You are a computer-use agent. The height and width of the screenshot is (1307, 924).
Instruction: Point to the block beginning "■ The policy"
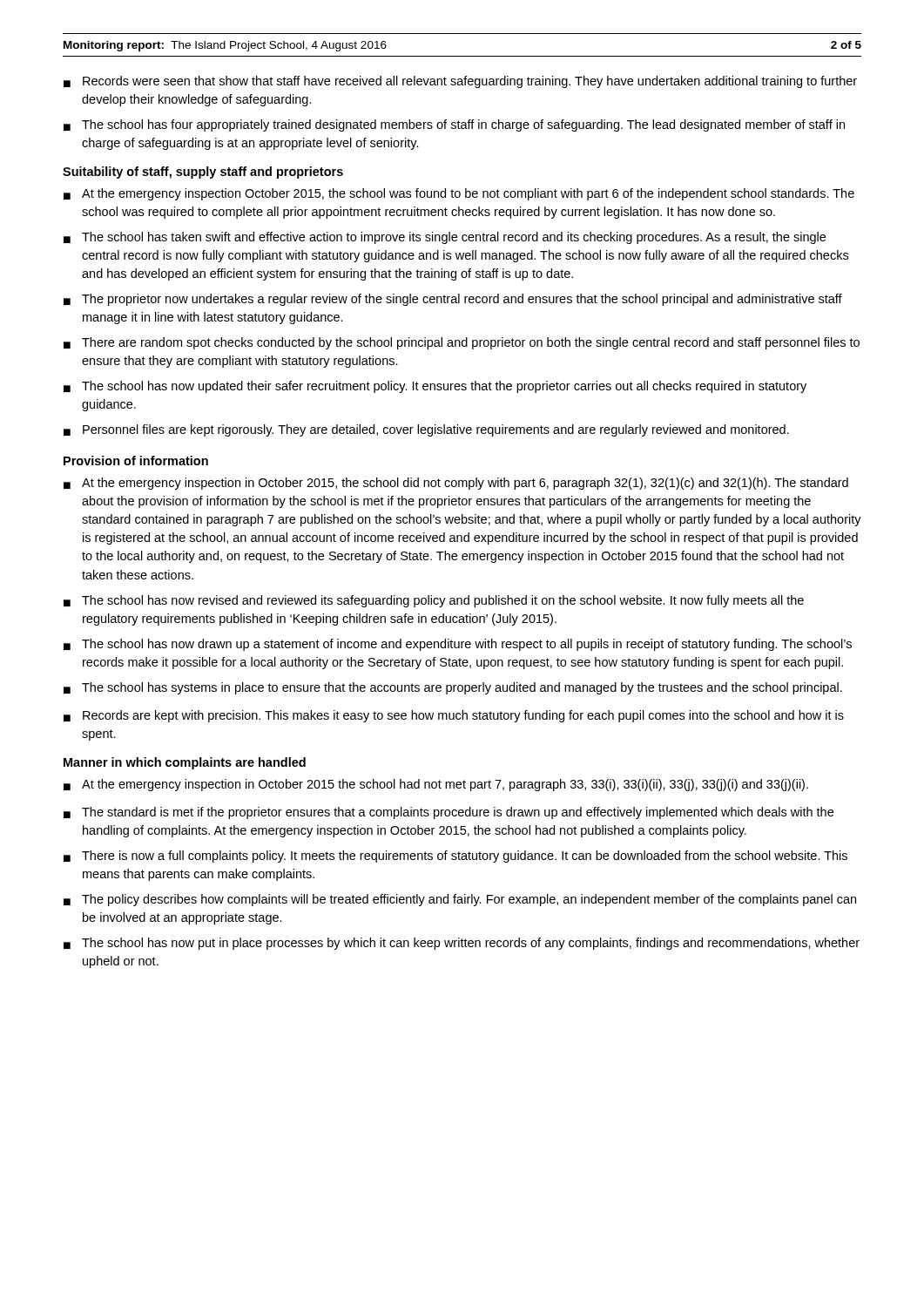[462, 909]
